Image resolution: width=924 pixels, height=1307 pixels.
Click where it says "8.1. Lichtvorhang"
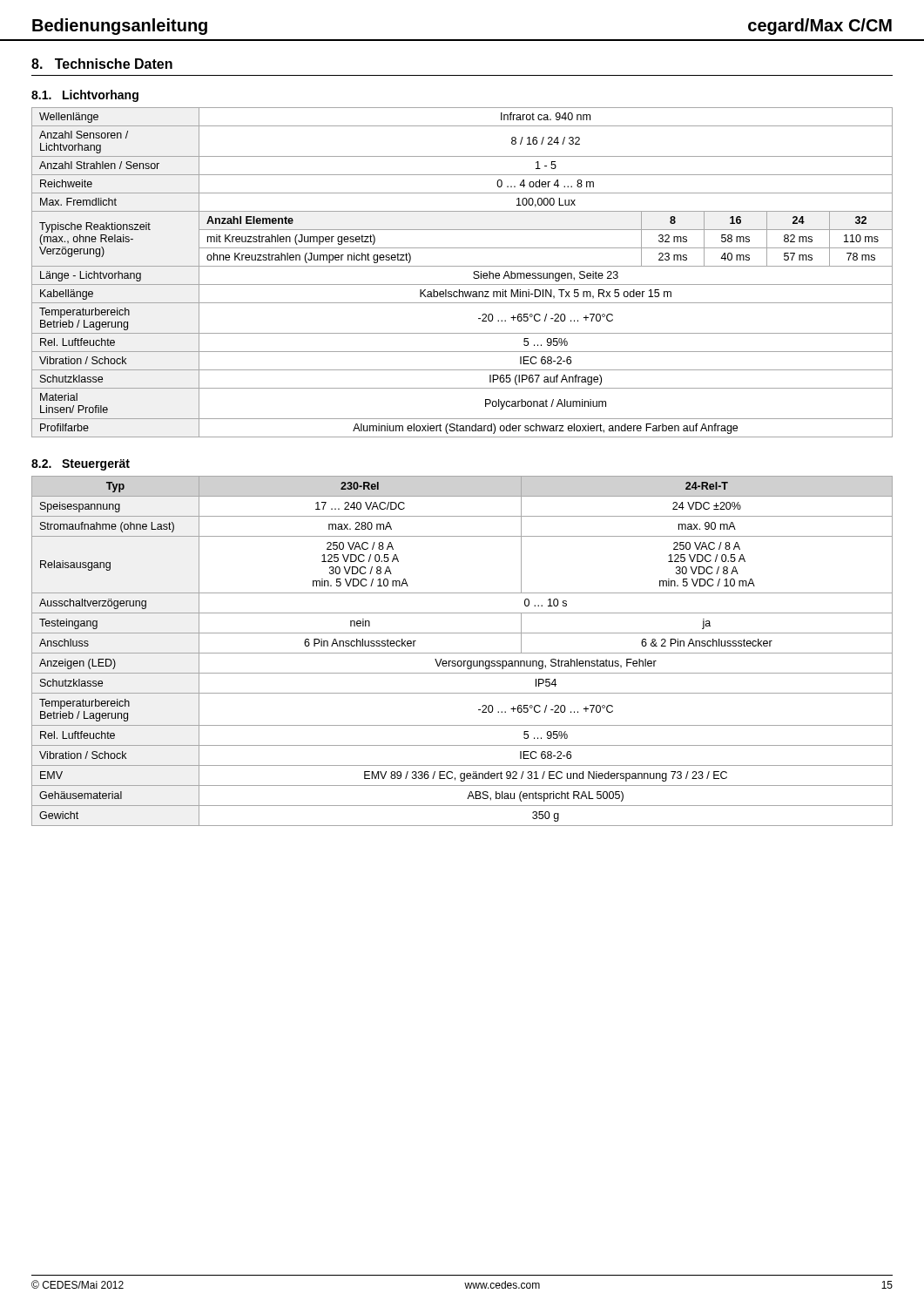(85, 95)
